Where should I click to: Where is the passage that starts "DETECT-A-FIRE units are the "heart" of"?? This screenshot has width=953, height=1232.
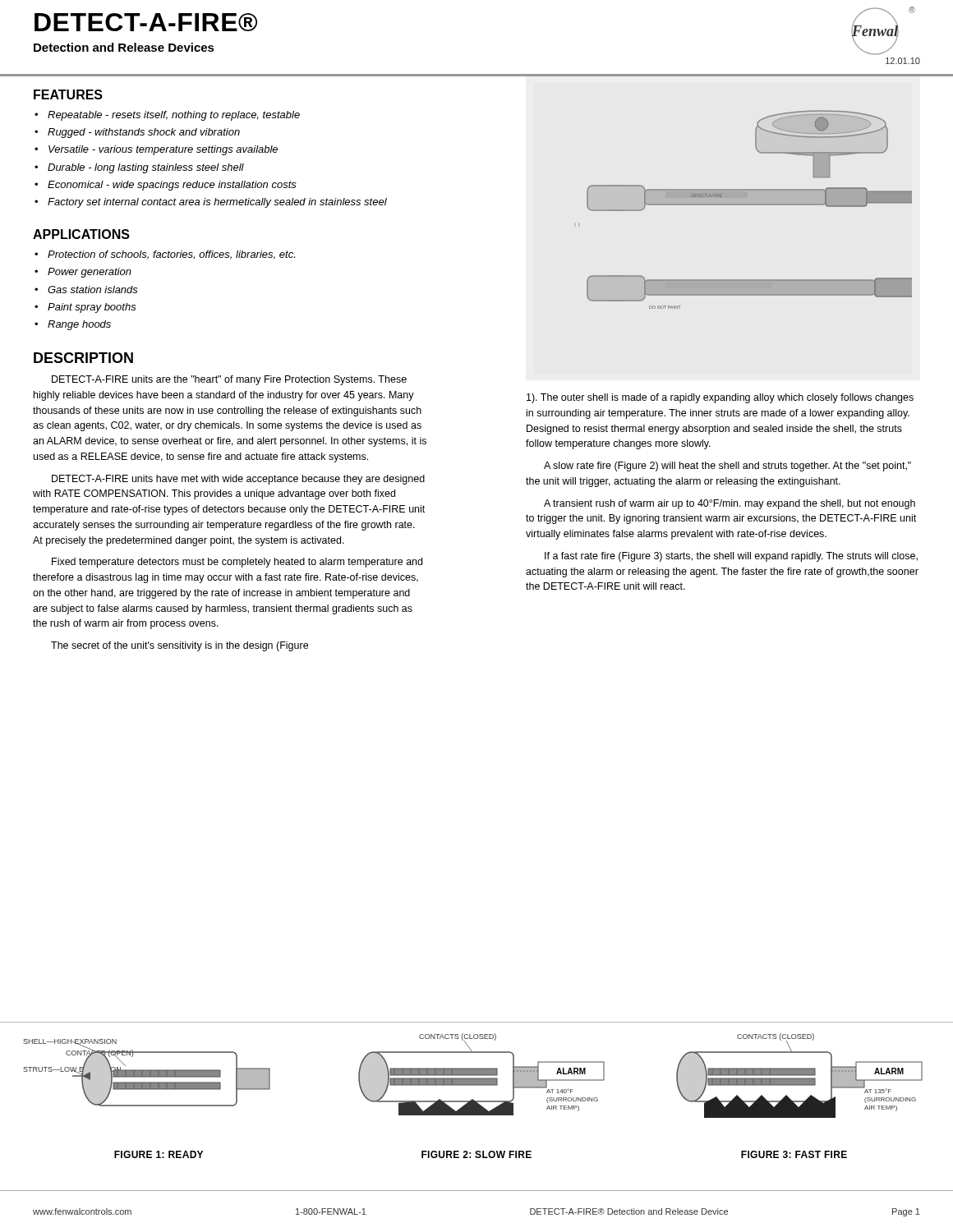230,418
